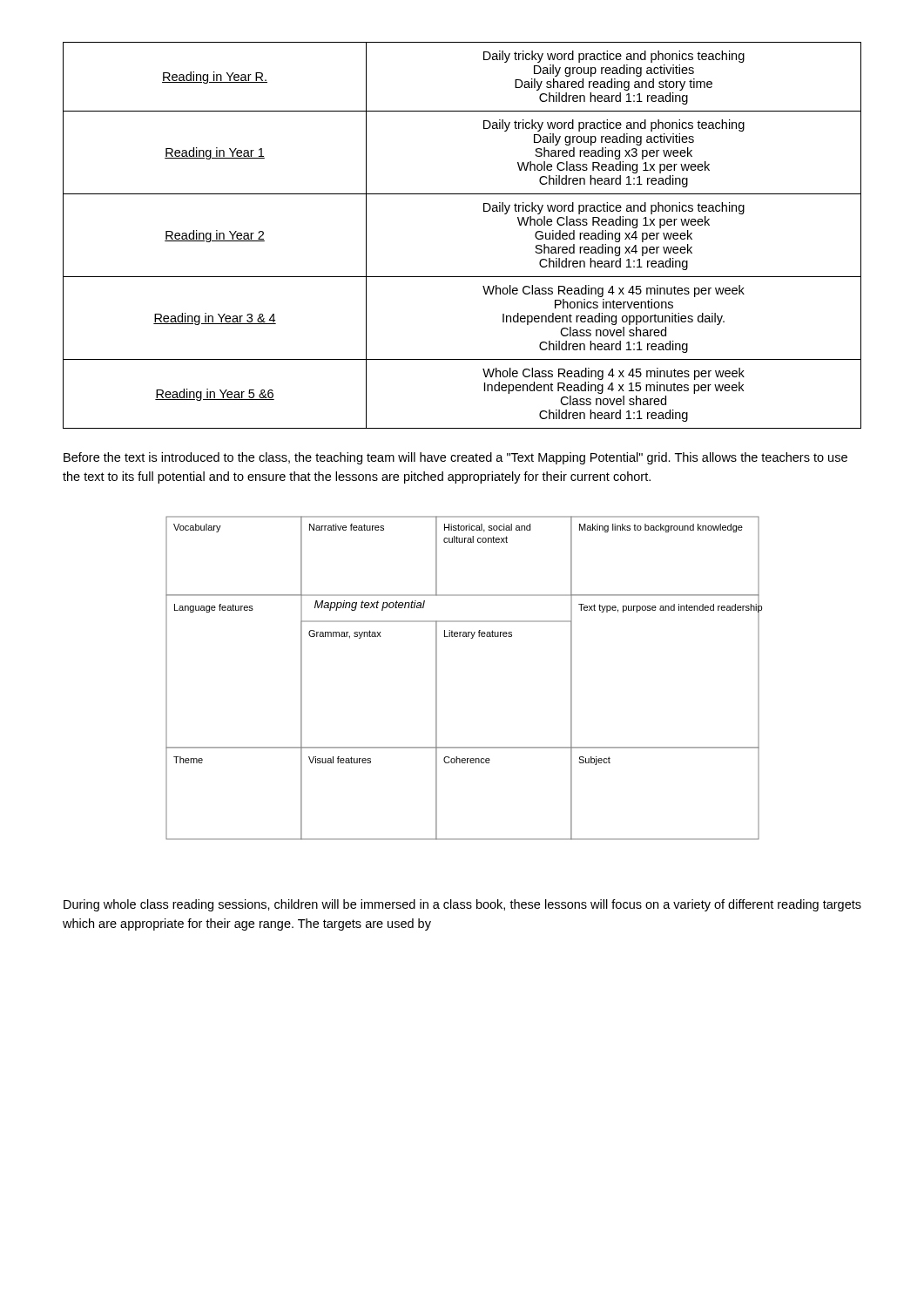Find a infographic
The width and height of the screenshot is (924, 1307).
[x=462, y=691]
